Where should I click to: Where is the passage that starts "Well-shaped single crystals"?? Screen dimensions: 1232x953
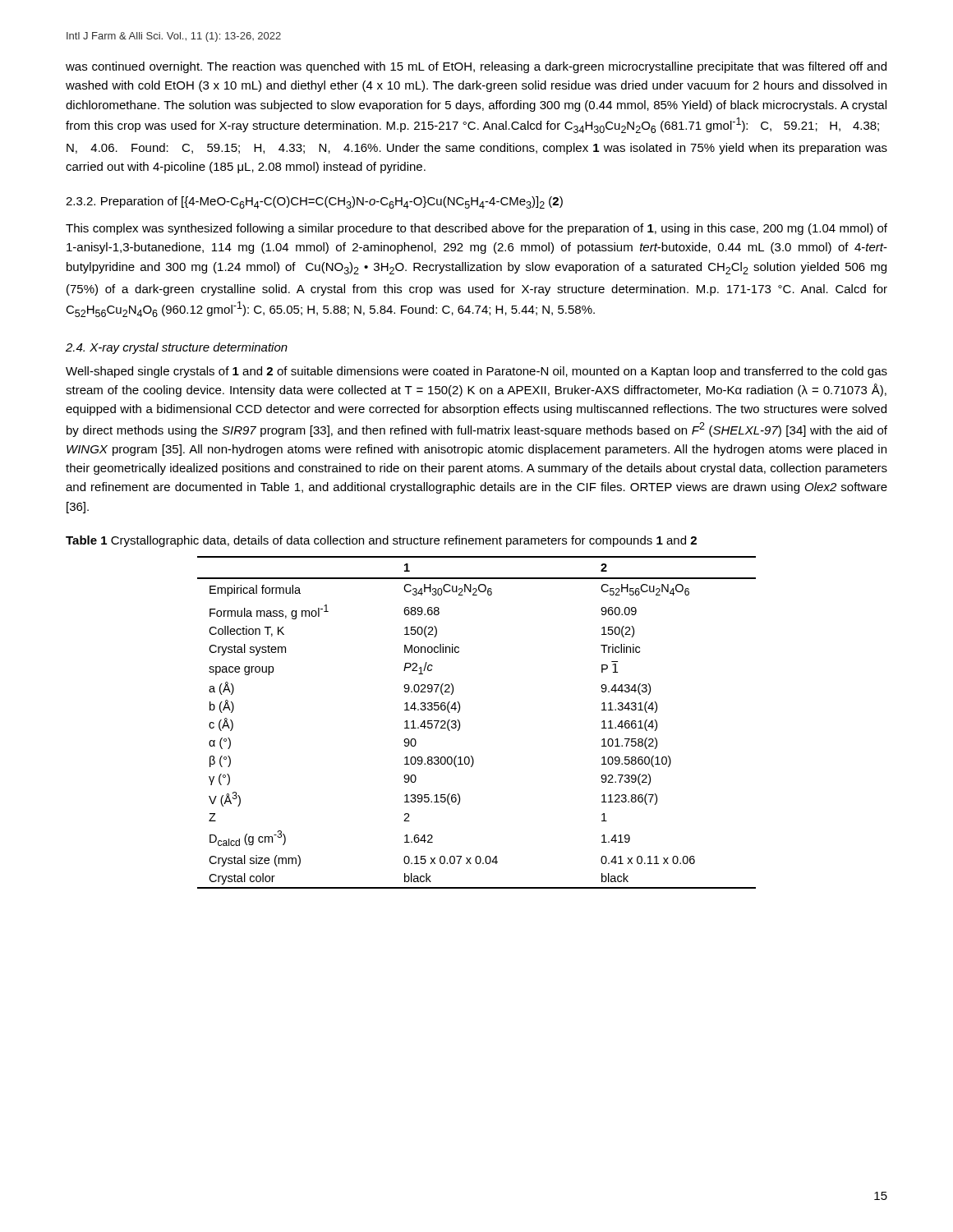[x=476, y=438]
